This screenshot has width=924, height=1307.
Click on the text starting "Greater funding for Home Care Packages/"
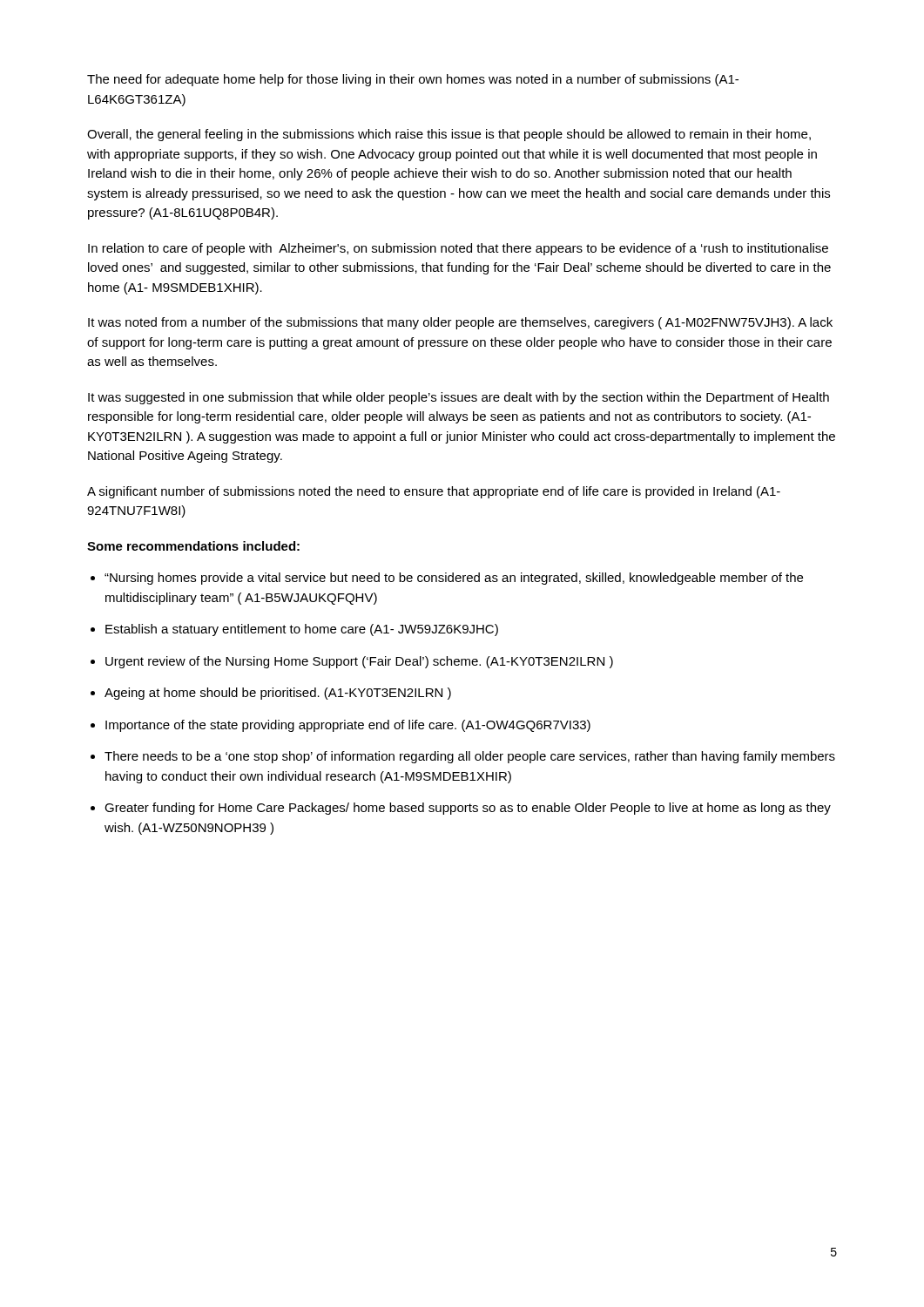pos(468,817)
